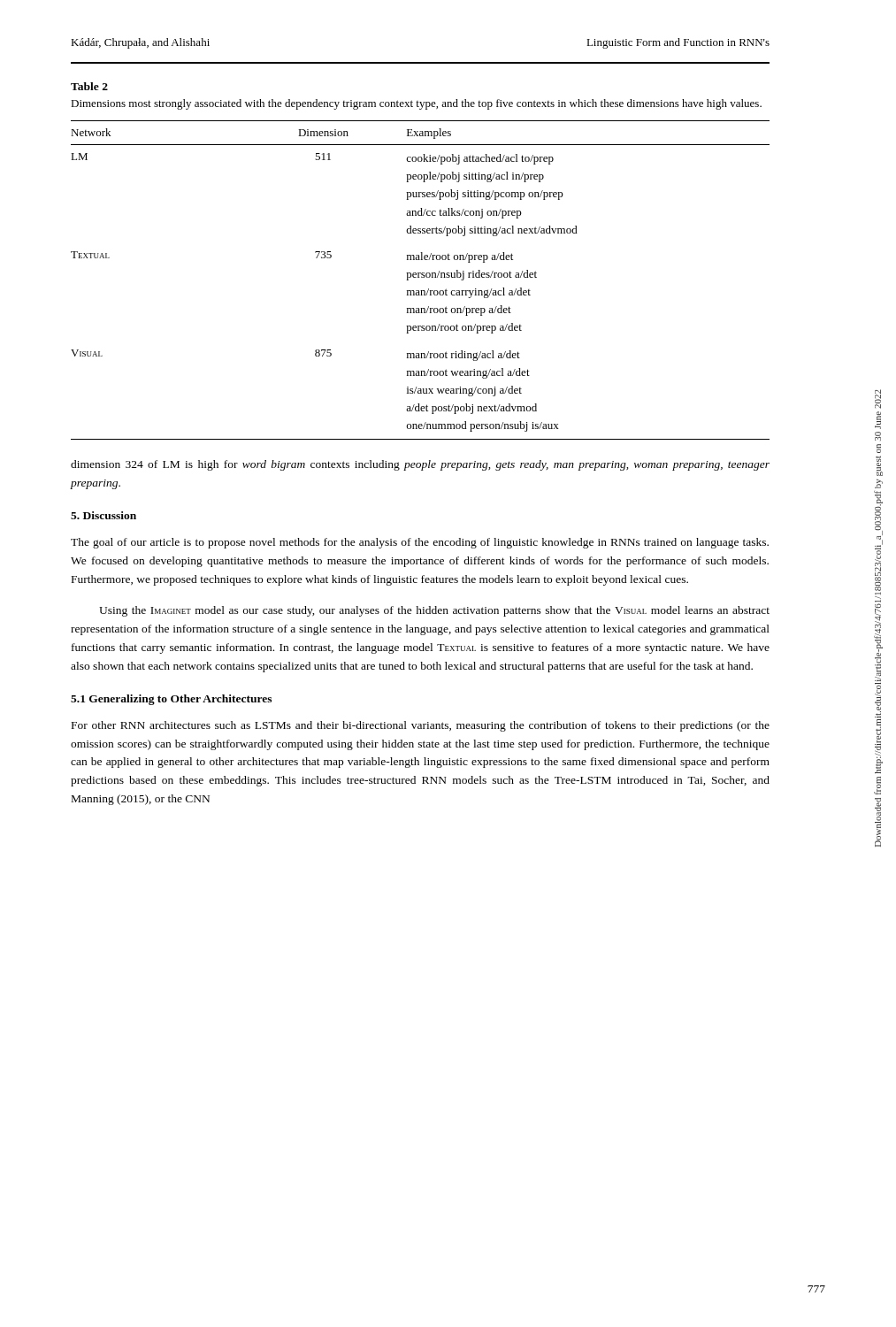The height and width of the screenshot is (1327, 896).
Task: Click on the section header with the text "5.1 Generalizing to Other Architectures"
Action: point(171,698)
